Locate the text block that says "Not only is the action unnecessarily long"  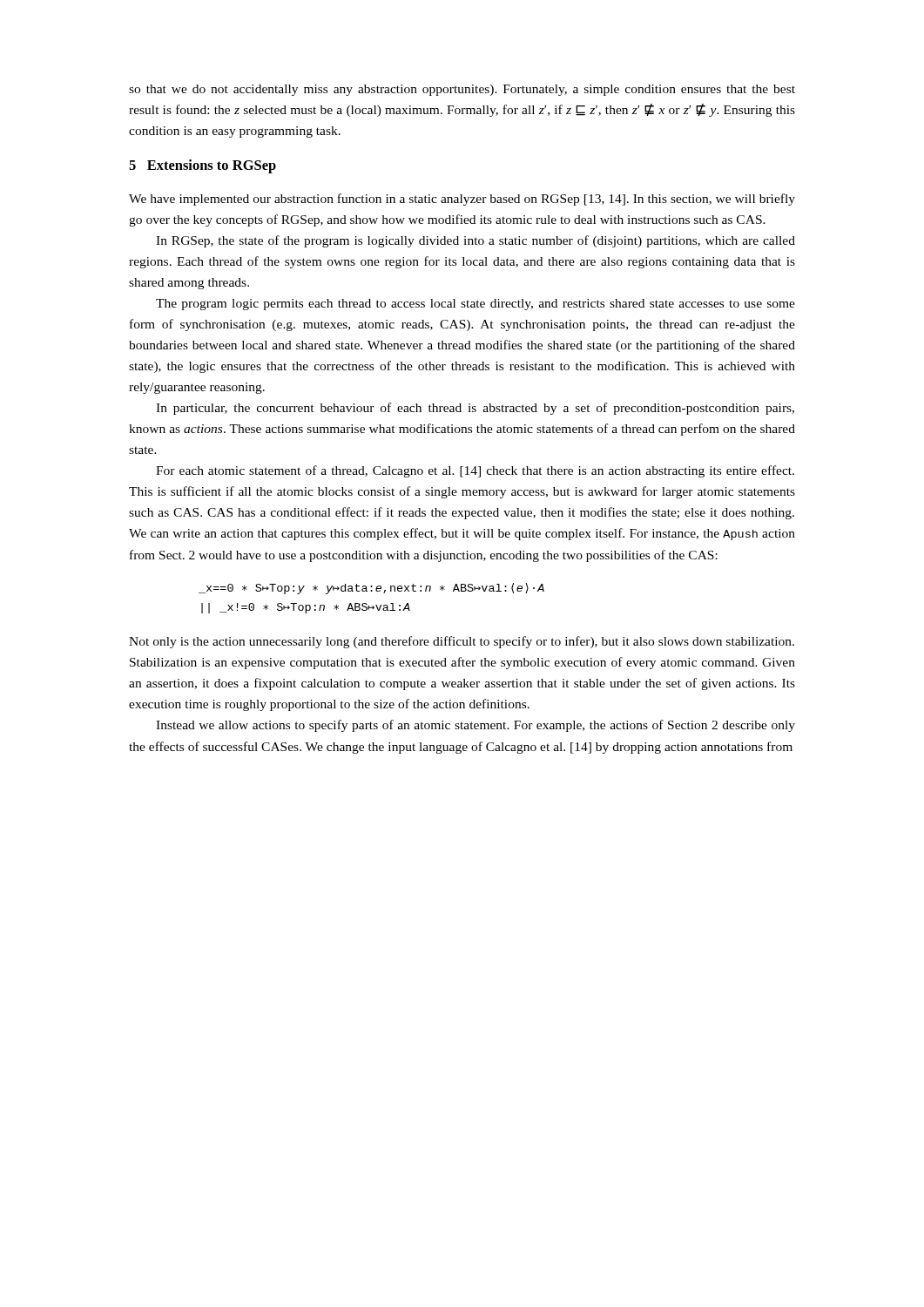tap(462, 673)
